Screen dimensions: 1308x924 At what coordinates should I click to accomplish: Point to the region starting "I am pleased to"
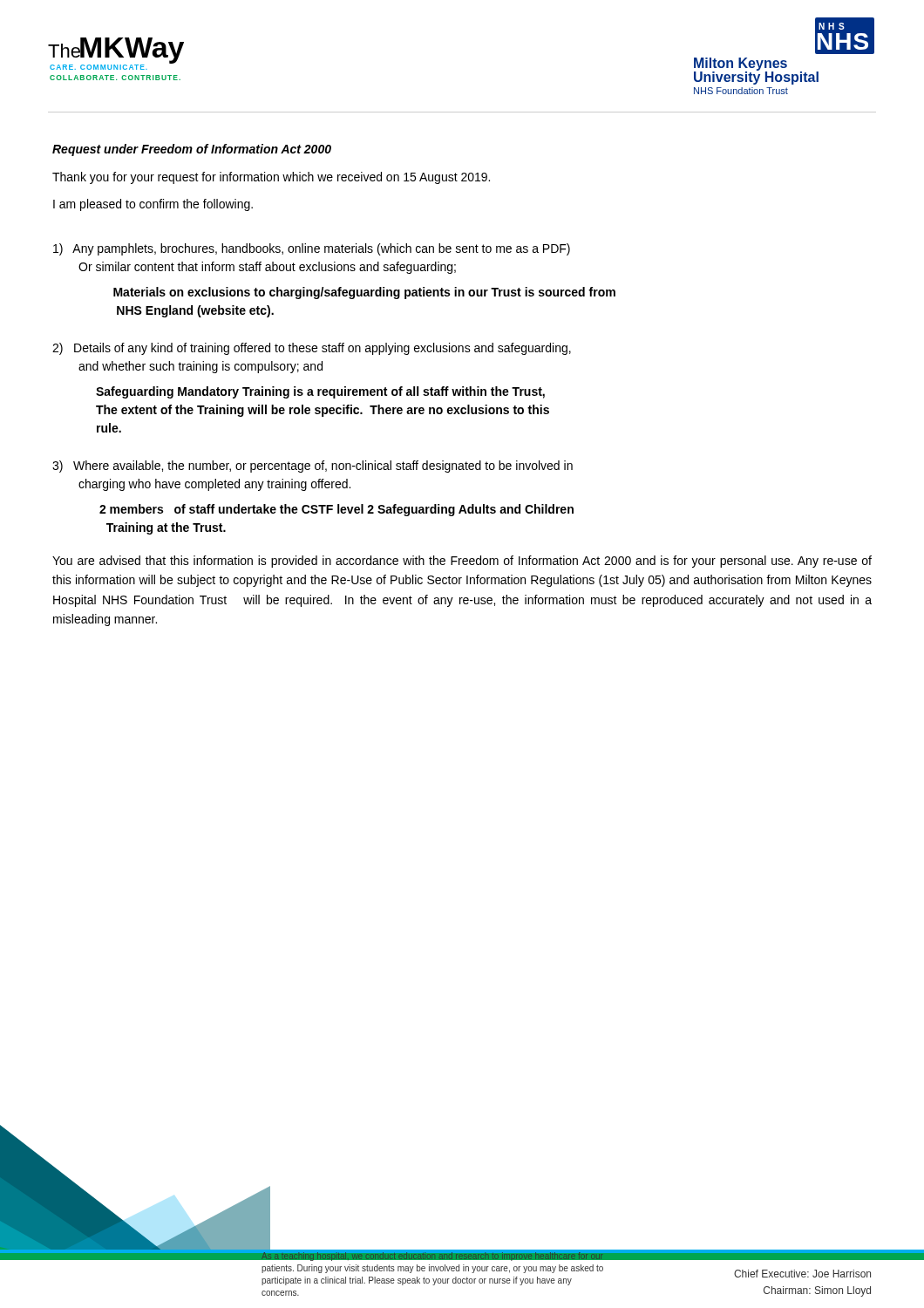153,204
